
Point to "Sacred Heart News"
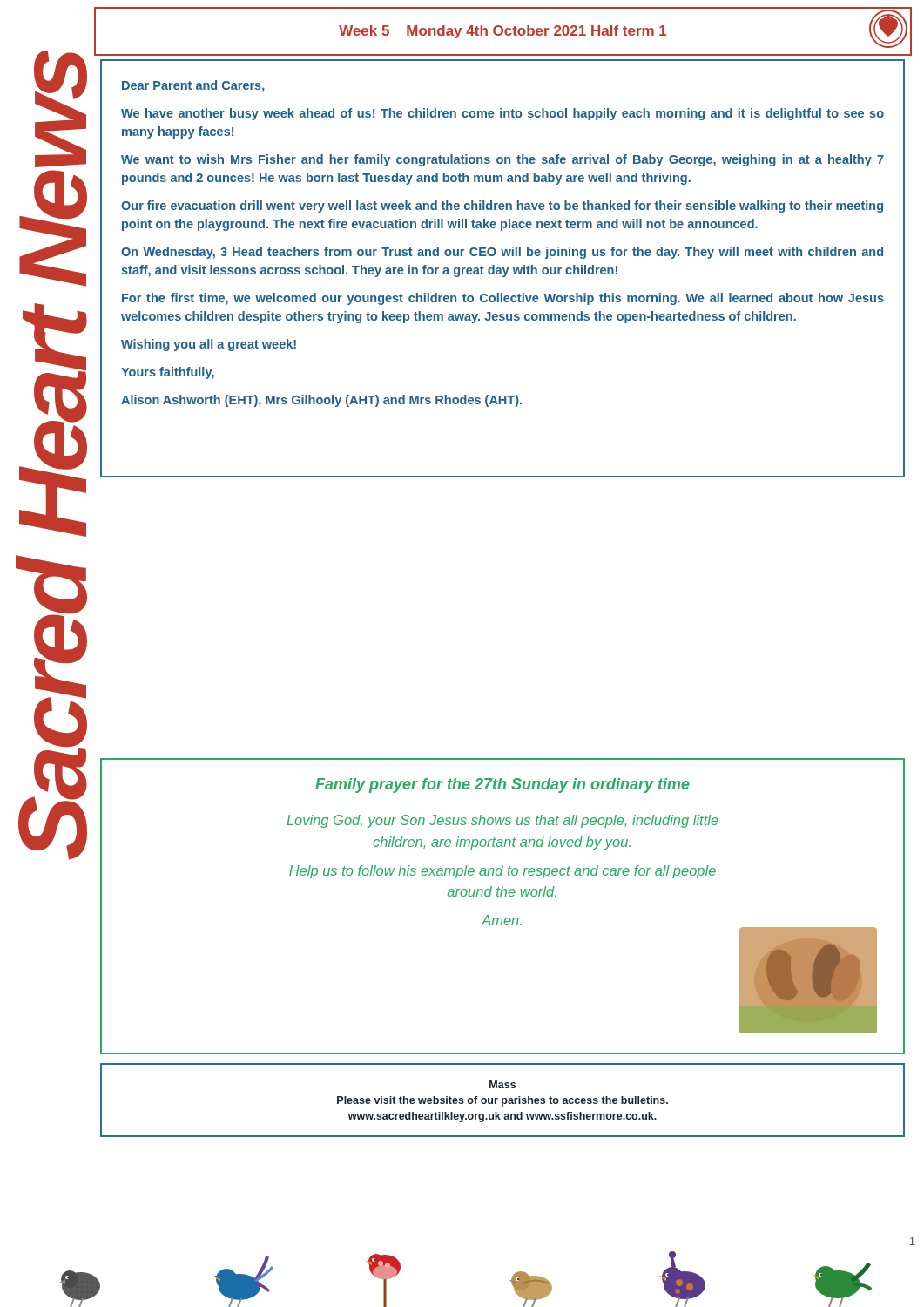[x=47, y=456]
